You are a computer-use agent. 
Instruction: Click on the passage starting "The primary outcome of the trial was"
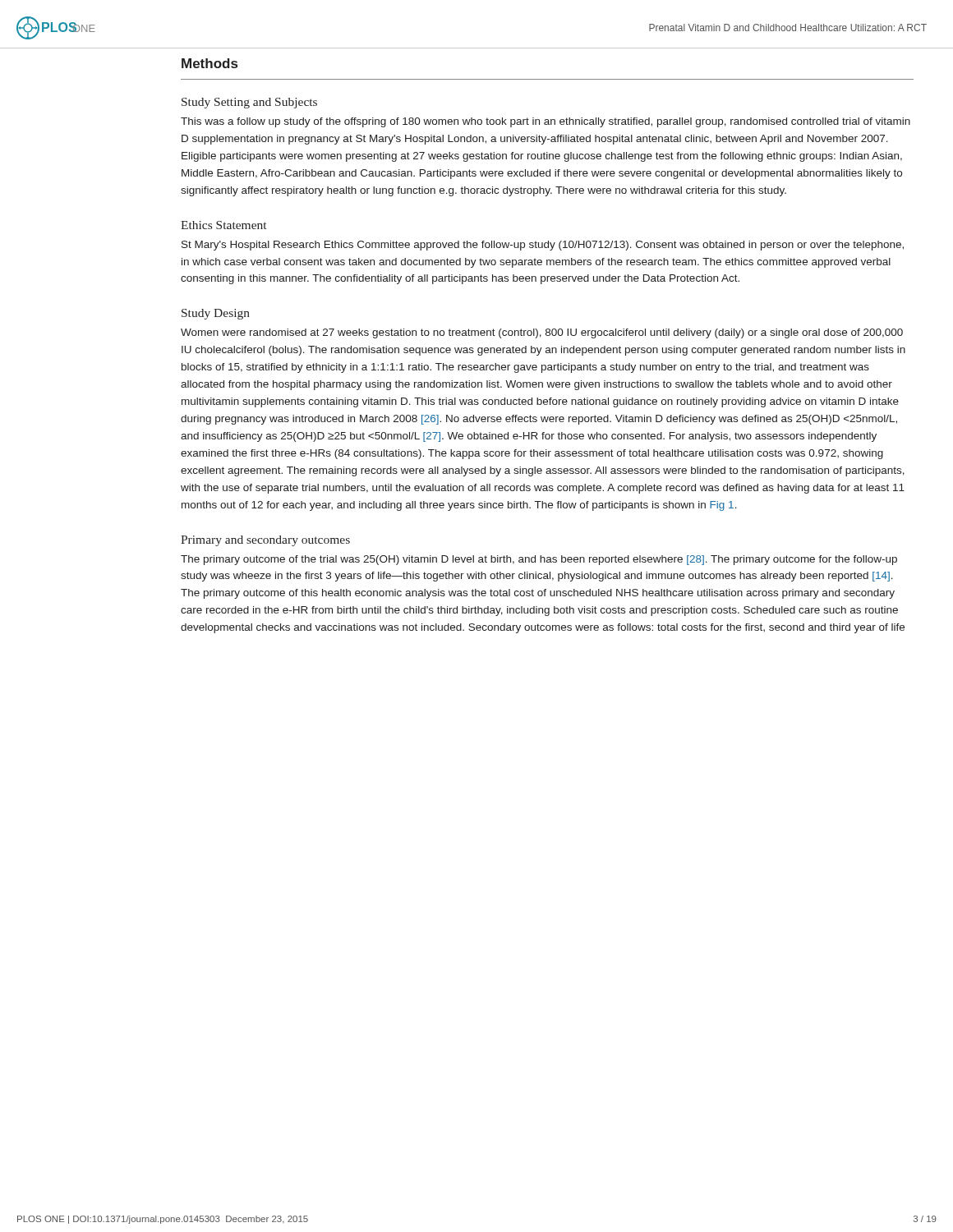pyautogui.click(x=543, y=593)
